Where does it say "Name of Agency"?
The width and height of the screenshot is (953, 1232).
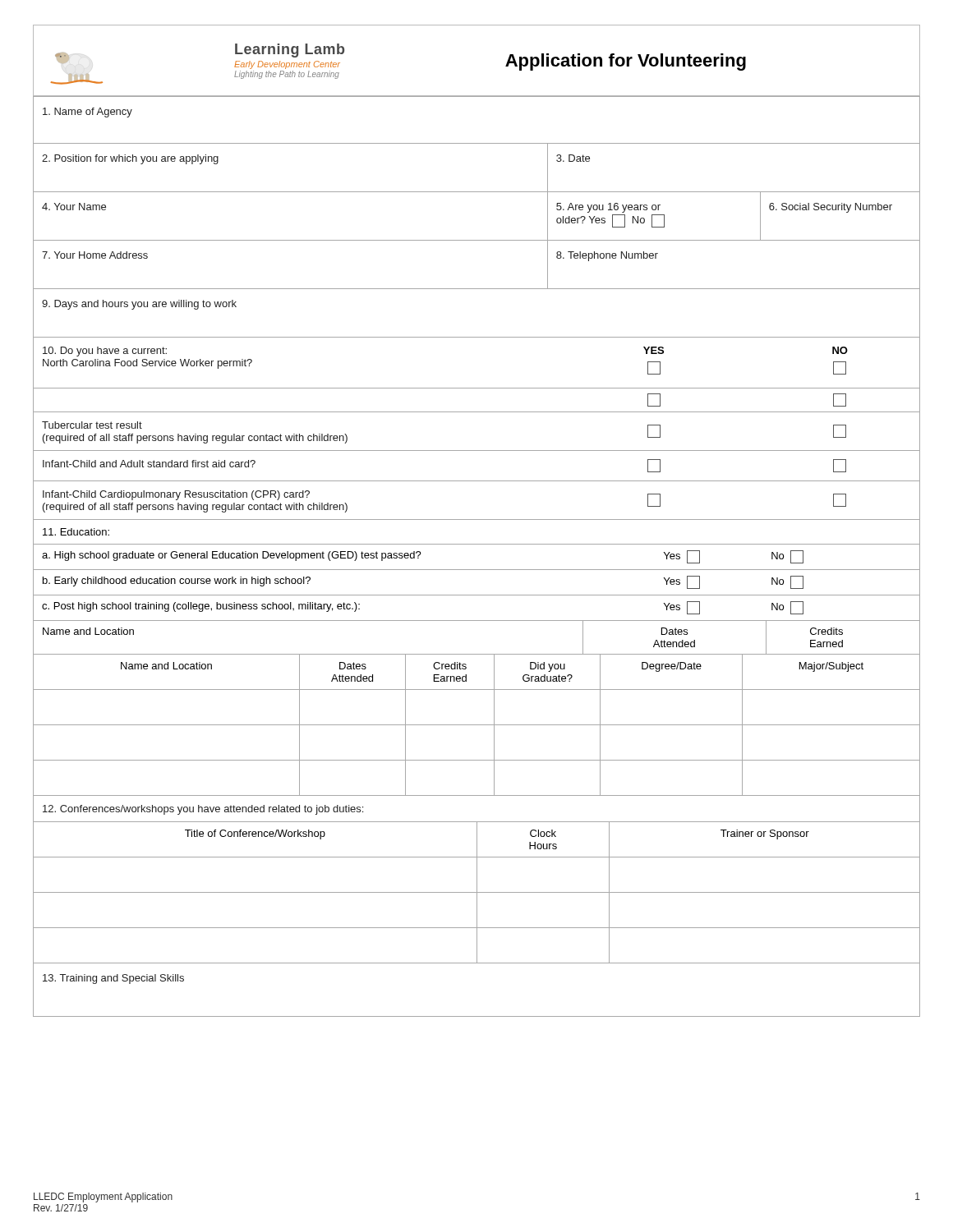tap(87, 111)
